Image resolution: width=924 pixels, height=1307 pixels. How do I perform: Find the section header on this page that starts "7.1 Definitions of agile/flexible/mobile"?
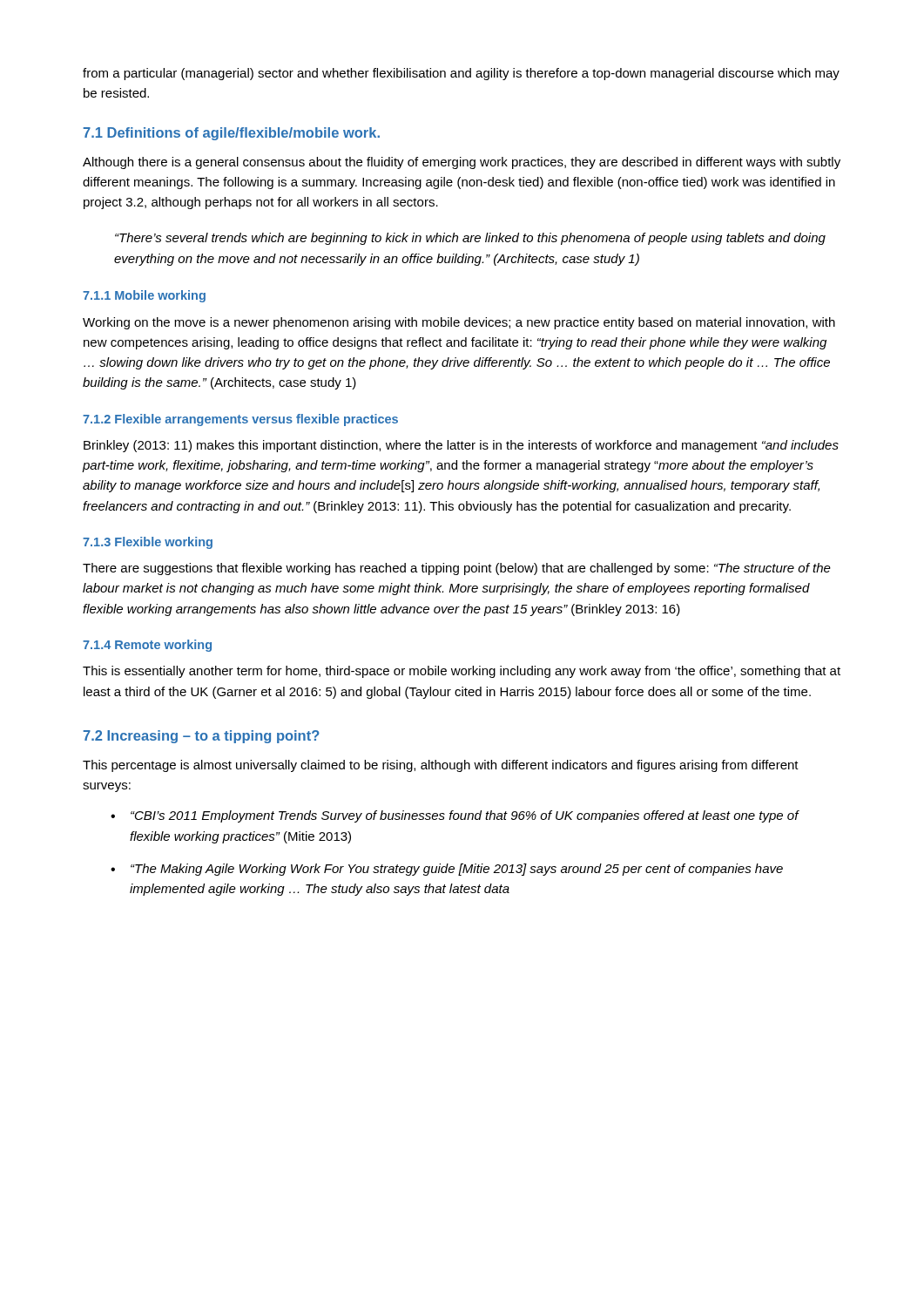tap(232, 132)
